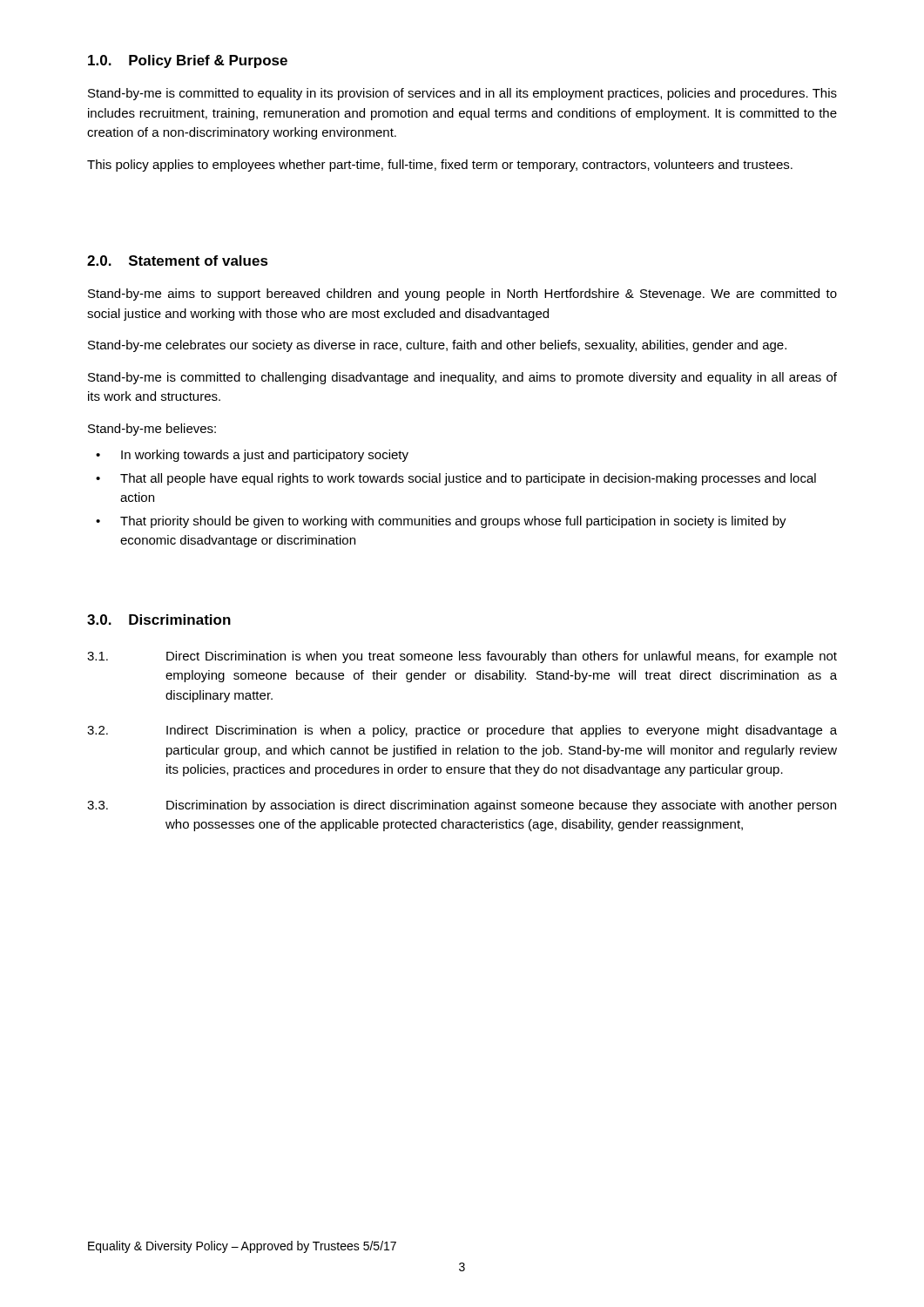
Task: Find the region starting "Stand-by-me celebrates our society as diverse in race,"
Action: 437,345
